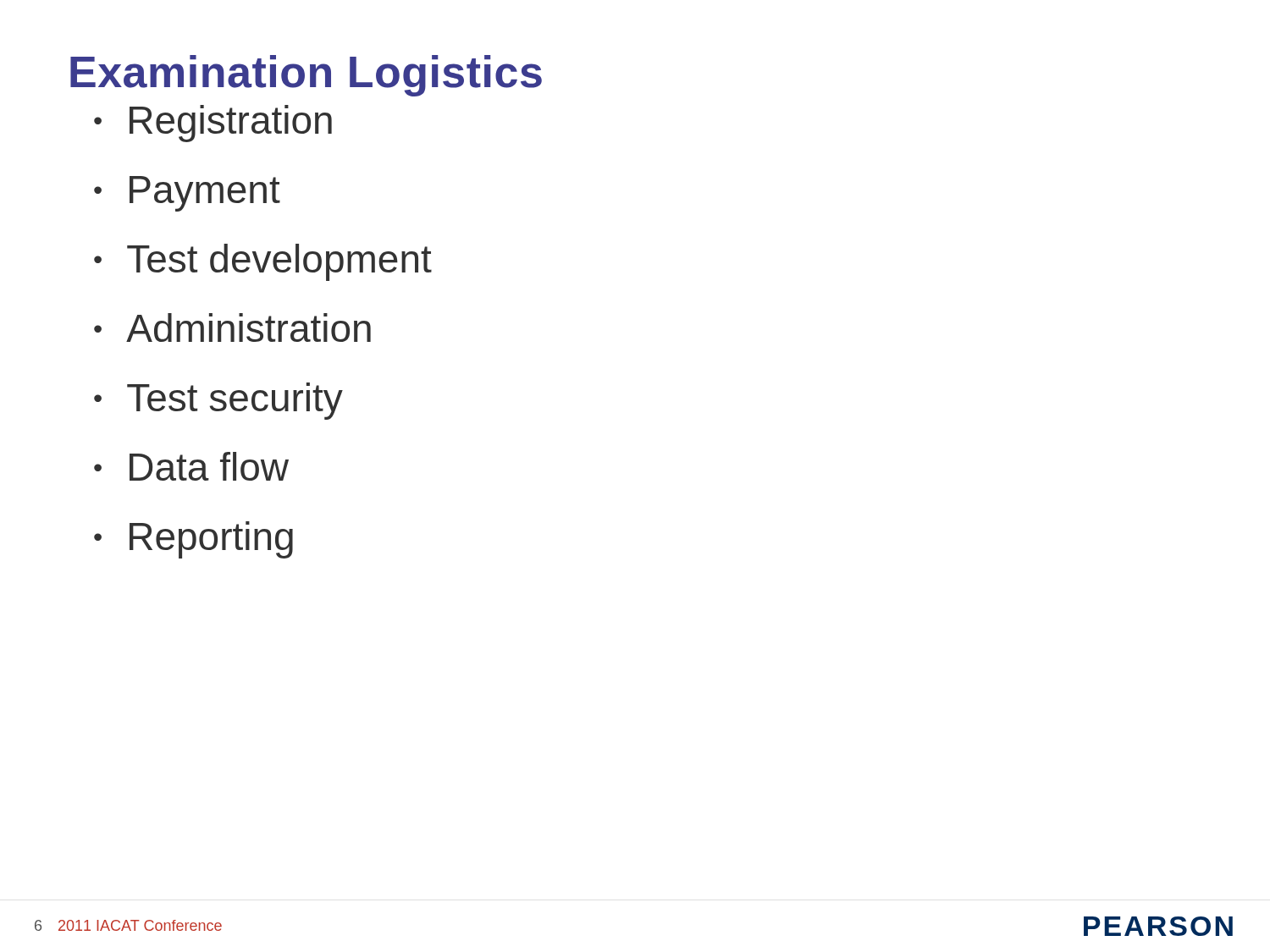Image resolution: width=1270 pixels, height=952 pixels.
Task: Point to the passage starting "Test security"
Action: tap(235, 398)
